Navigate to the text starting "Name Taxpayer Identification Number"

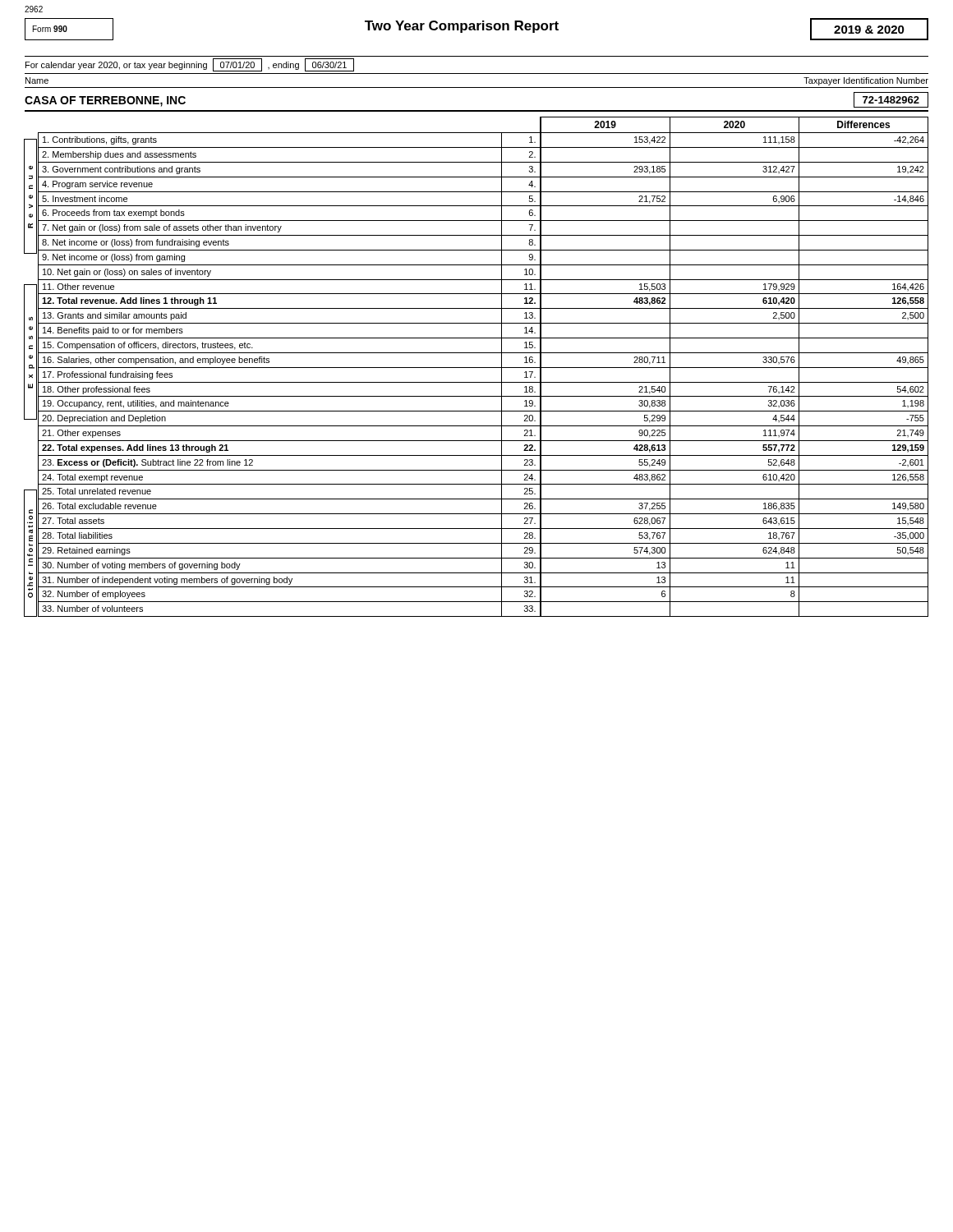click(x=476, y=80)
